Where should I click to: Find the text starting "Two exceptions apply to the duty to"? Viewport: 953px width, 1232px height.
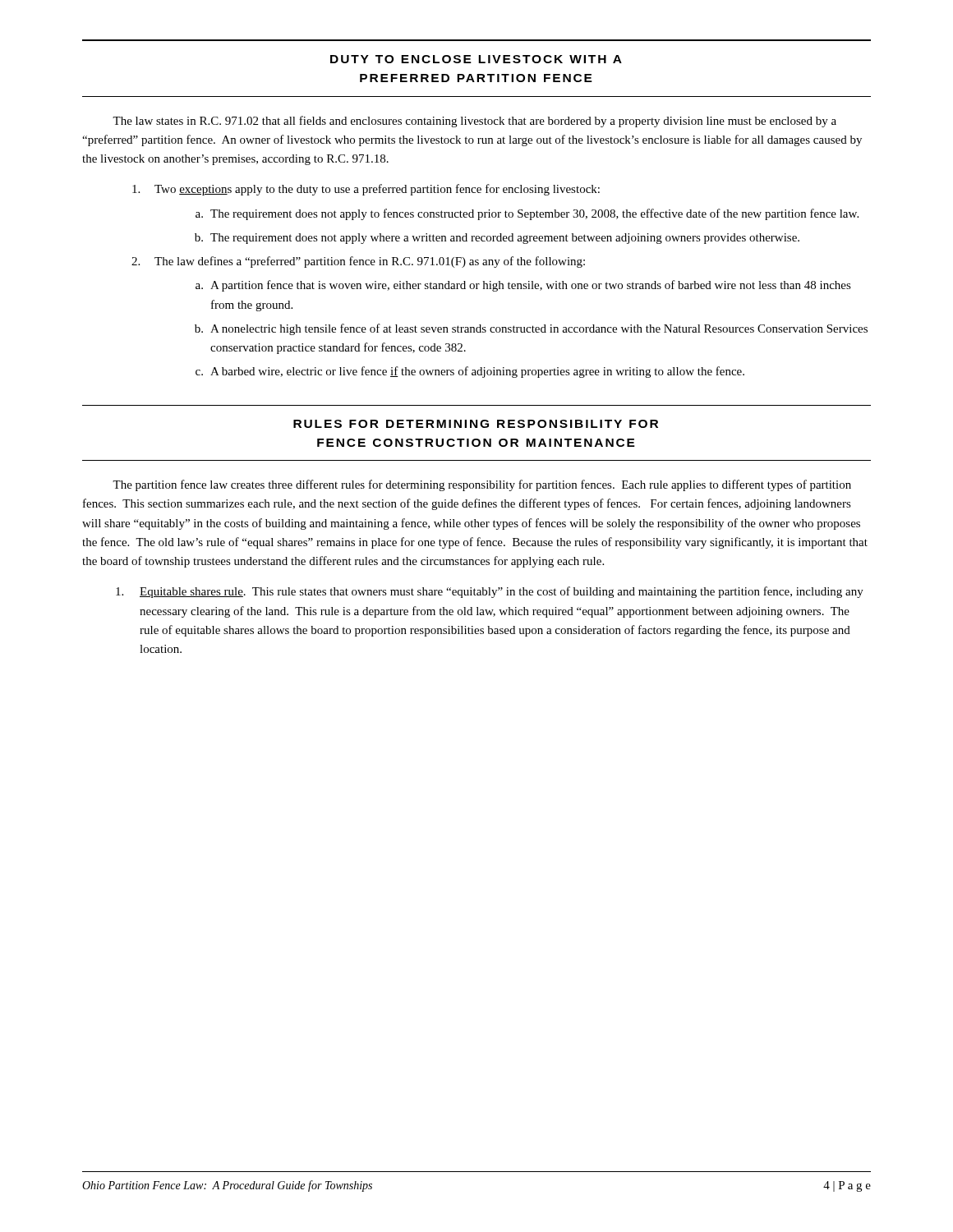476,214
